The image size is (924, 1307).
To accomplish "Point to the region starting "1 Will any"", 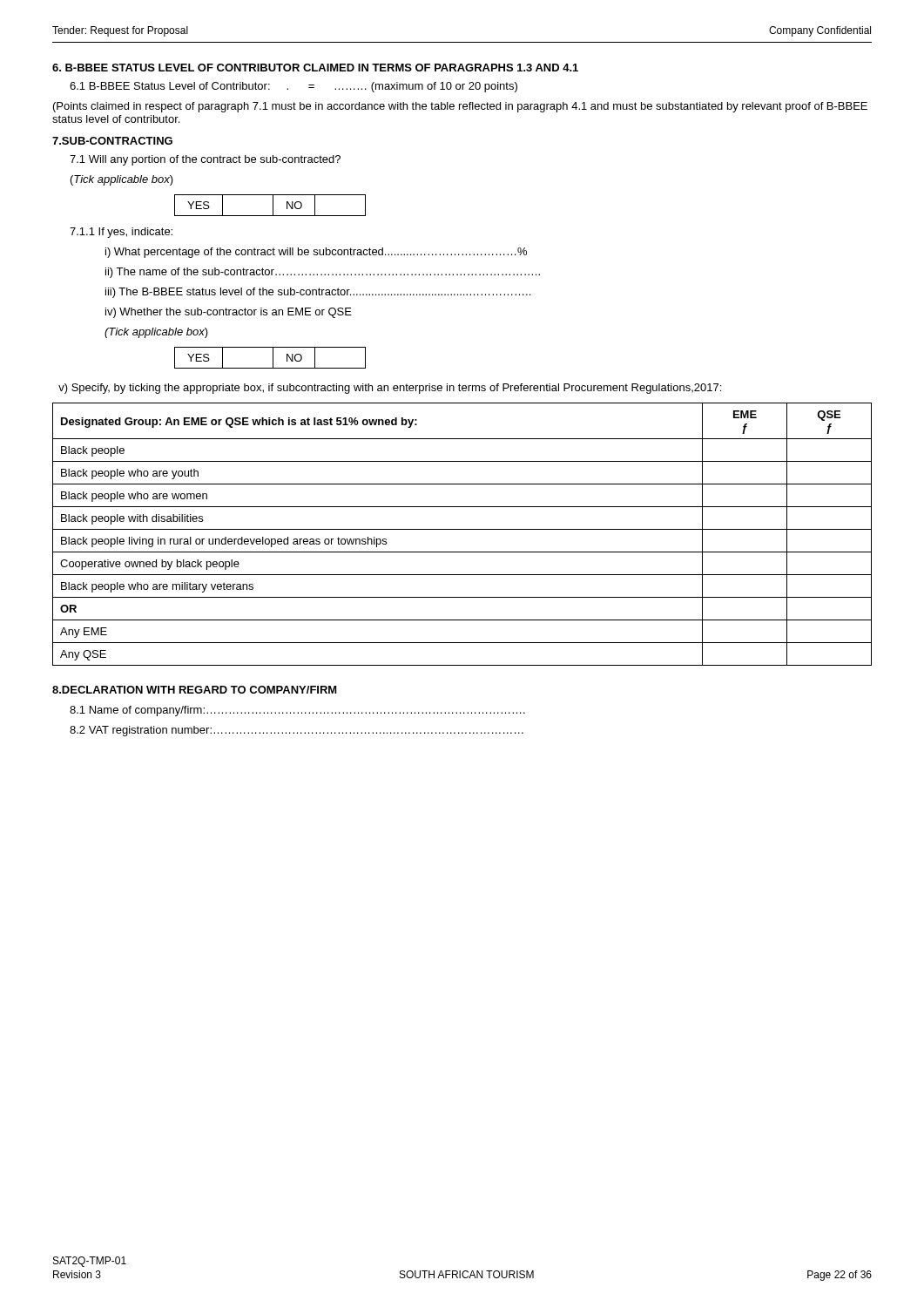I will tap(205, 159).
